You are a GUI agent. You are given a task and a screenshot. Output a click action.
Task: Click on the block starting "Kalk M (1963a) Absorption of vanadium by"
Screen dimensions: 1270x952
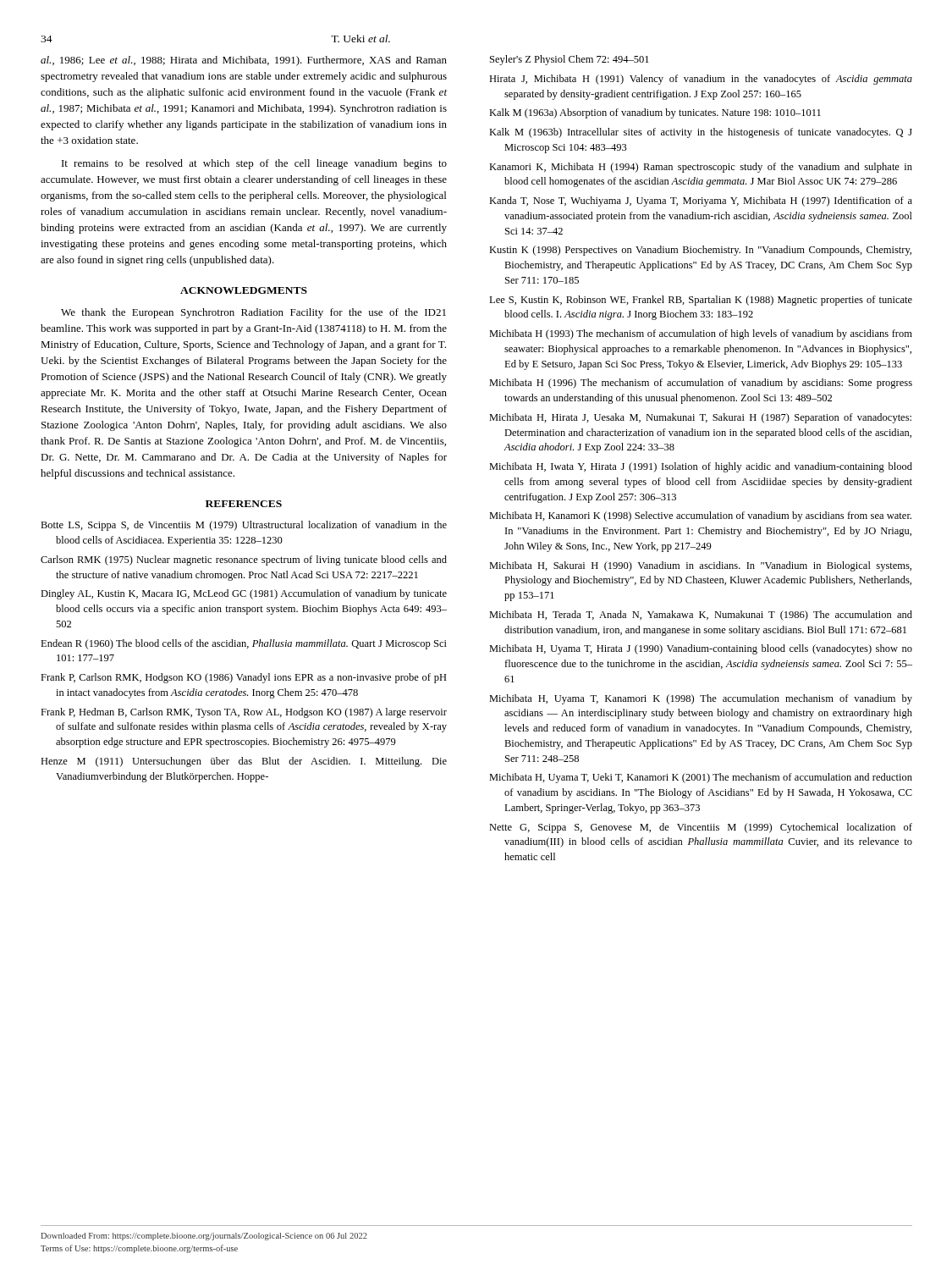click(655, 113)
